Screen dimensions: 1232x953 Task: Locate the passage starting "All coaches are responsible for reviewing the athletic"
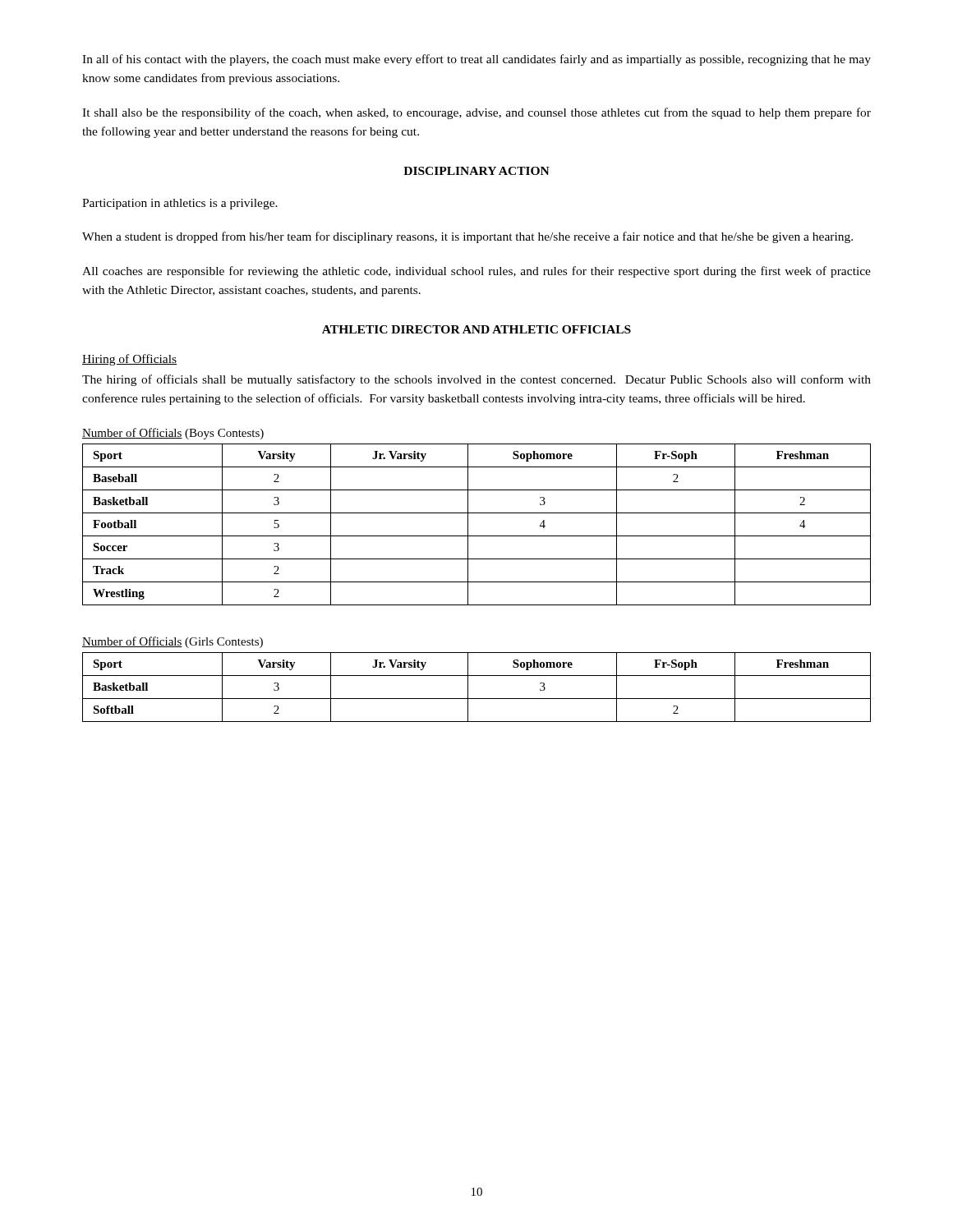(x=476, y=280)
